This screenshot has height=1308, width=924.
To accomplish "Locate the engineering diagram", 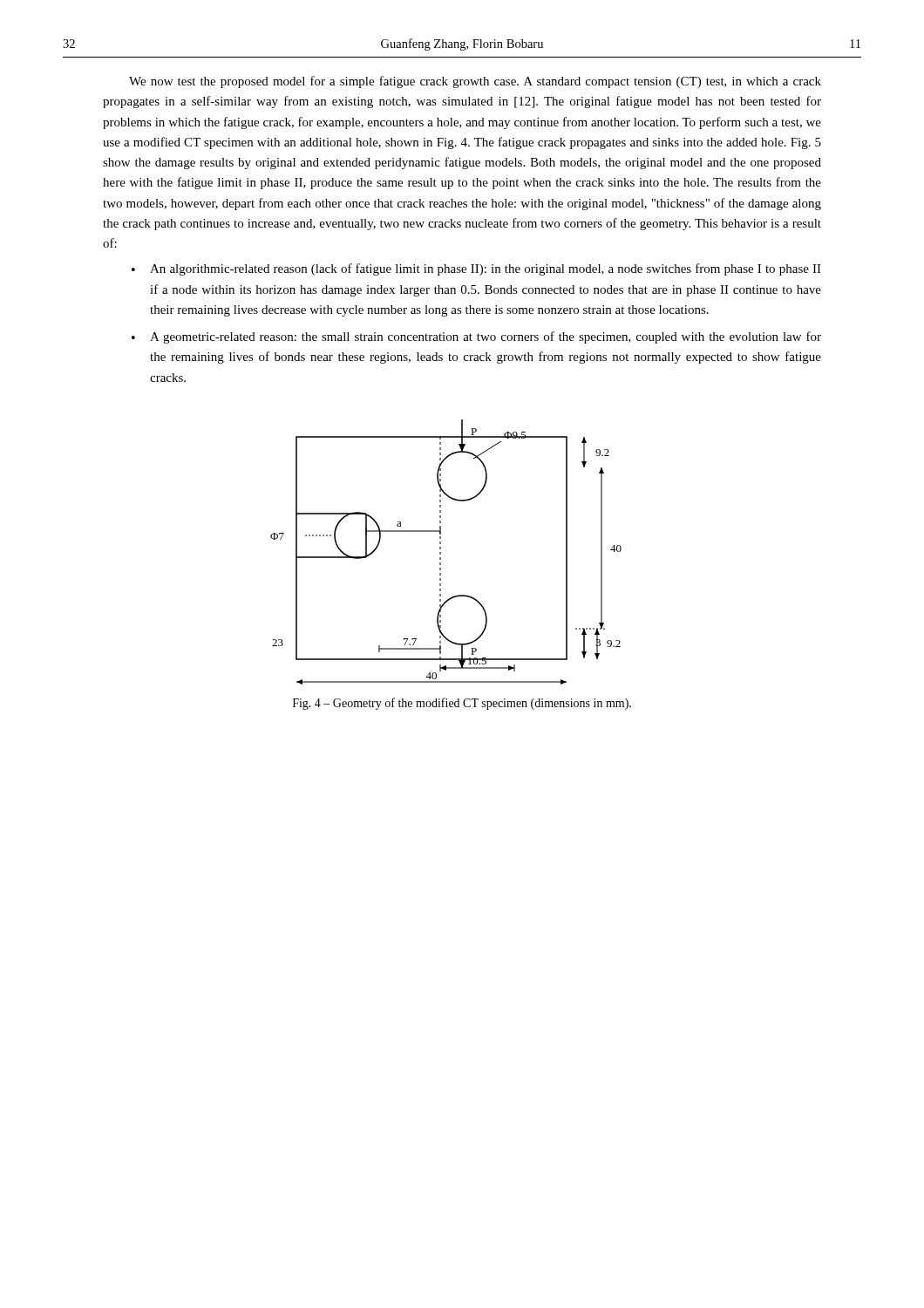I will pyautogui.click(x=462, y=550).
